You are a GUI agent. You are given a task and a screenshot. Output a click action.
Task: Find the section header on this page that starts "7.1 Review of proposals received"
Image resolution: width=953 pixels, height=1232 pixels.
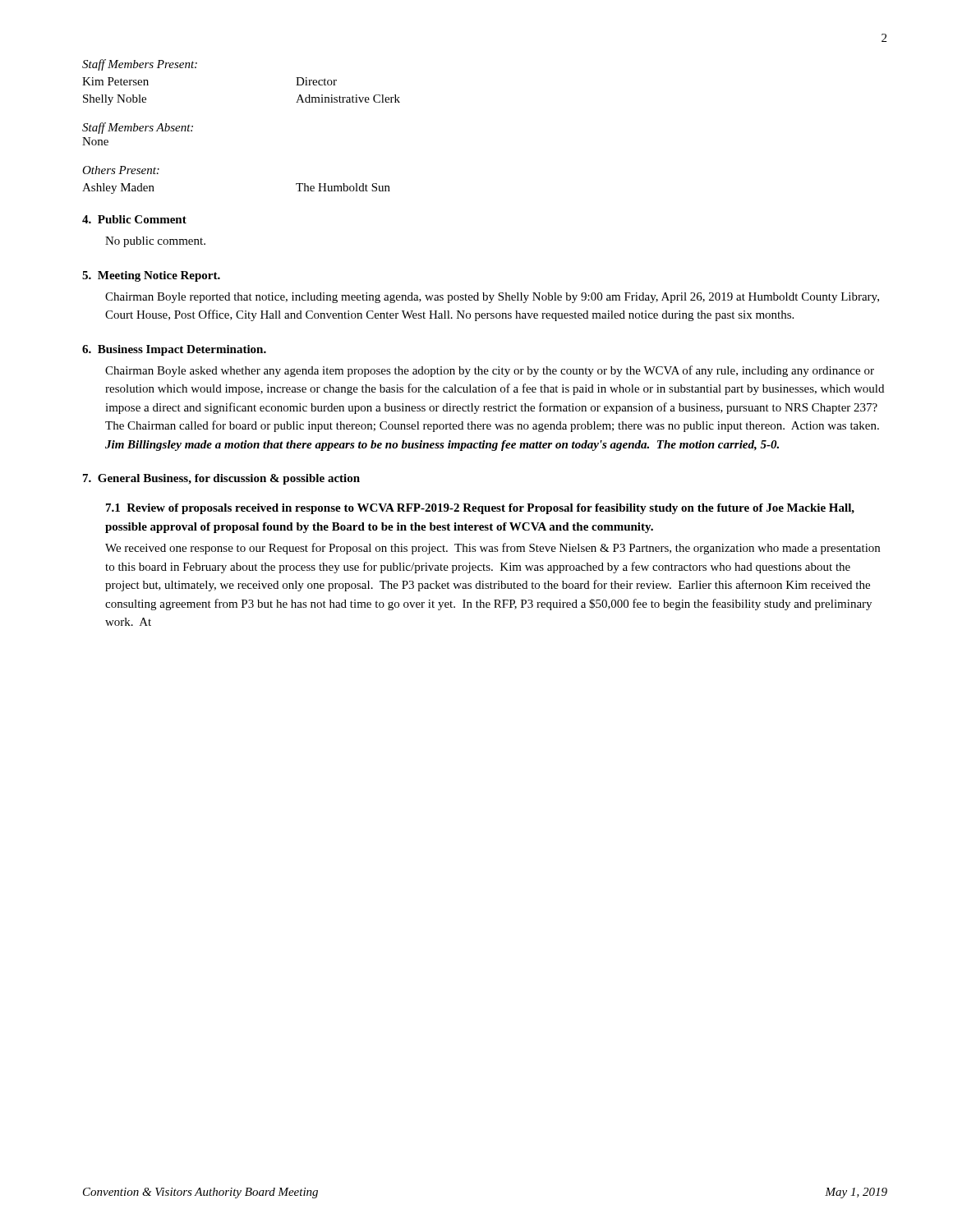(x=480, y=517)
